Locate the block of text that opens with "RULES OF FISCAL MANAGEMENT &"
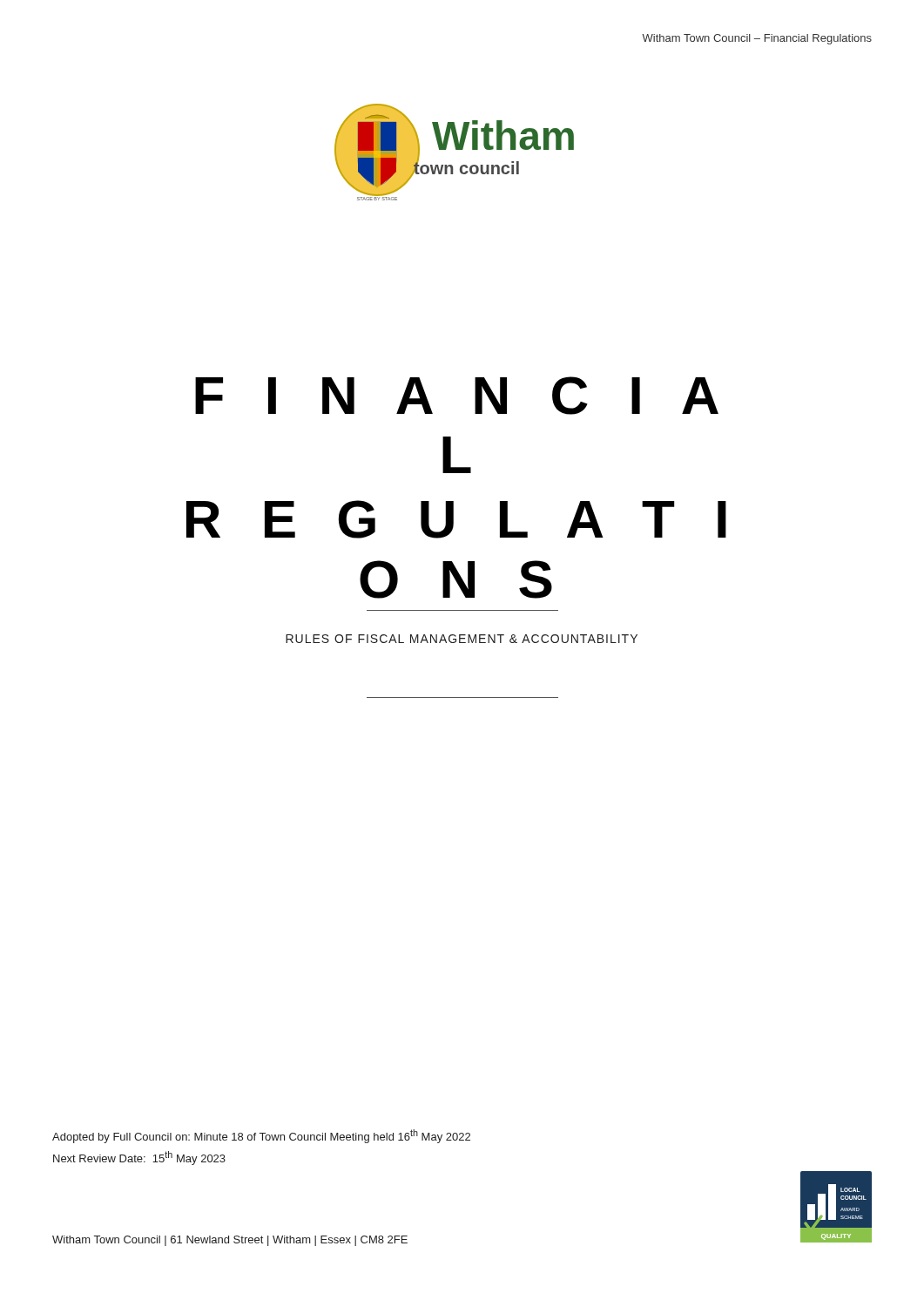The width and height of the screenshot is (924, 1307). point(462,639)
